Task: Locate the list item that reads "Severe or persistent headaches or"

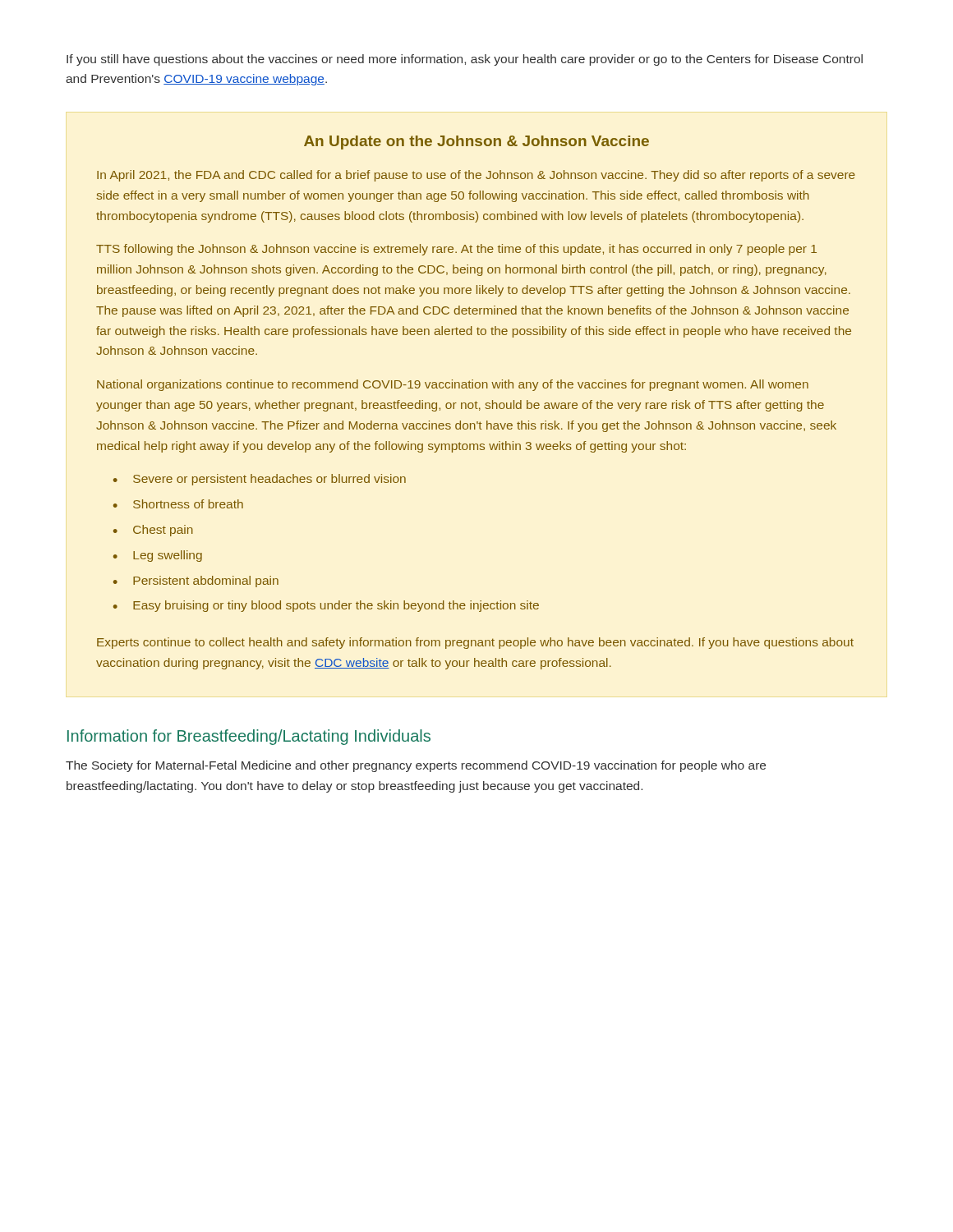Action: (270, 479)
